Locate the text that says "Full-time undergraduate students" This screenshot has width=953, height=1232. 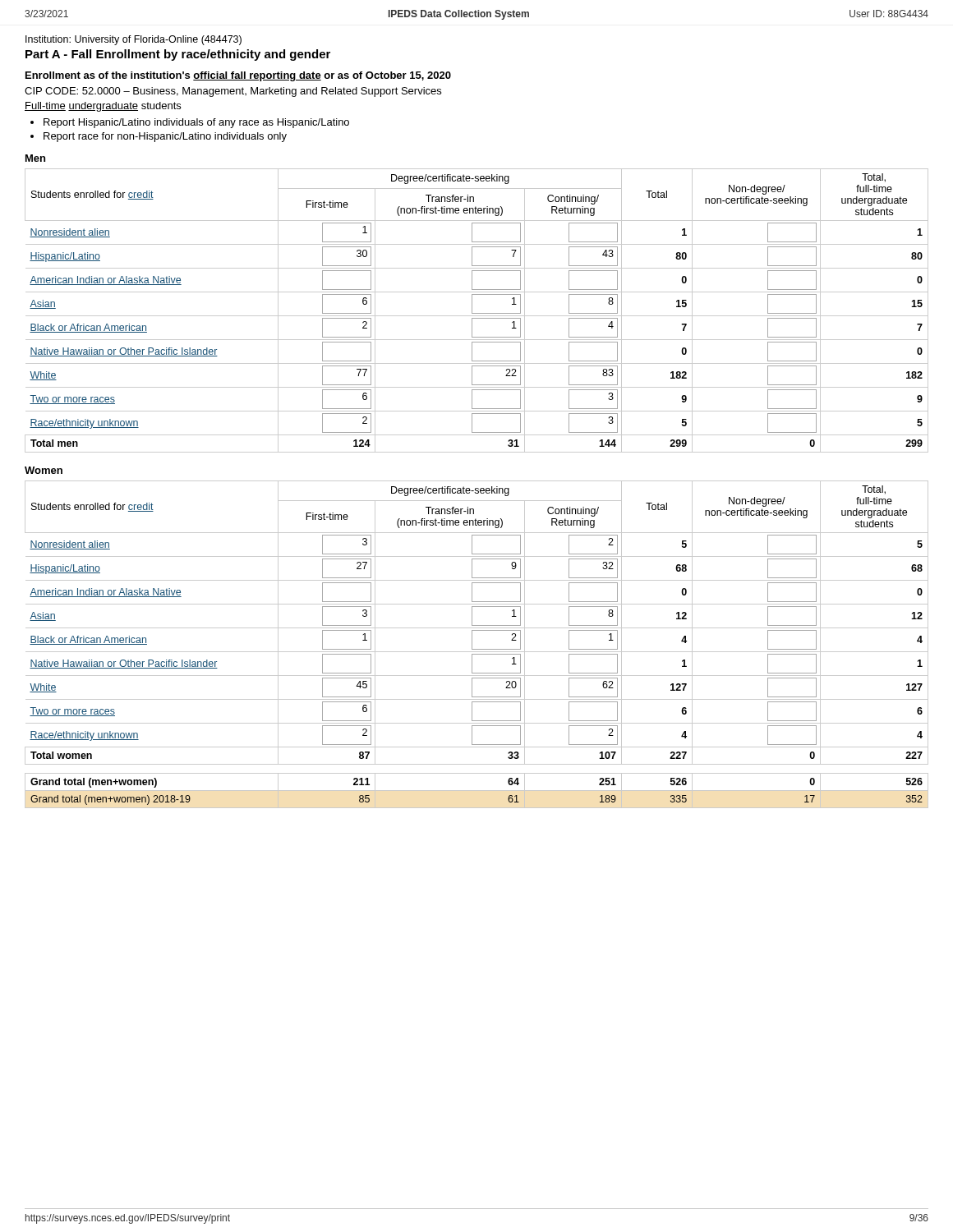(103, 106)
